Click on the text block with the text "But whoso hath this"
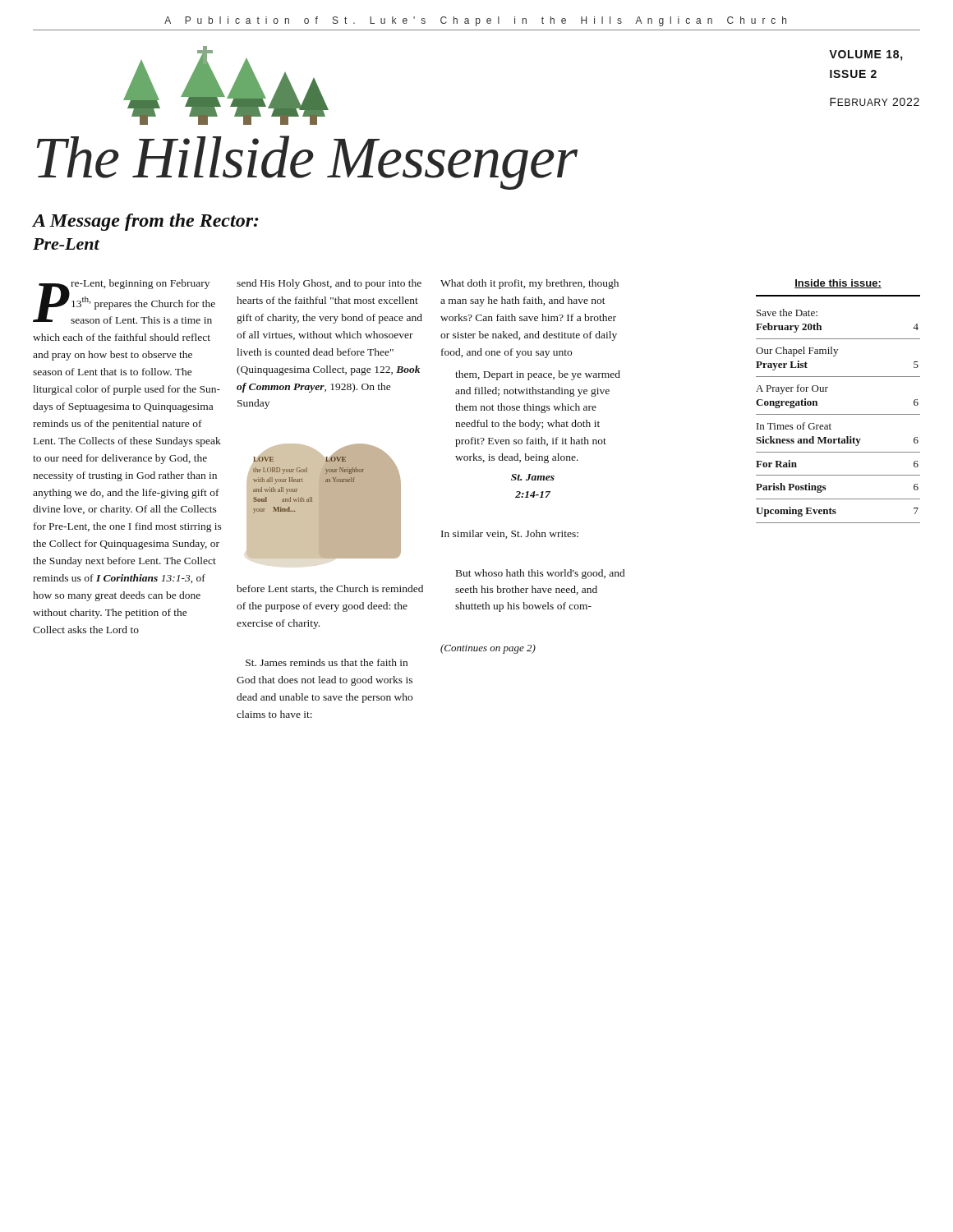This screenshot has width=953, height=1232. click(540, 589)
